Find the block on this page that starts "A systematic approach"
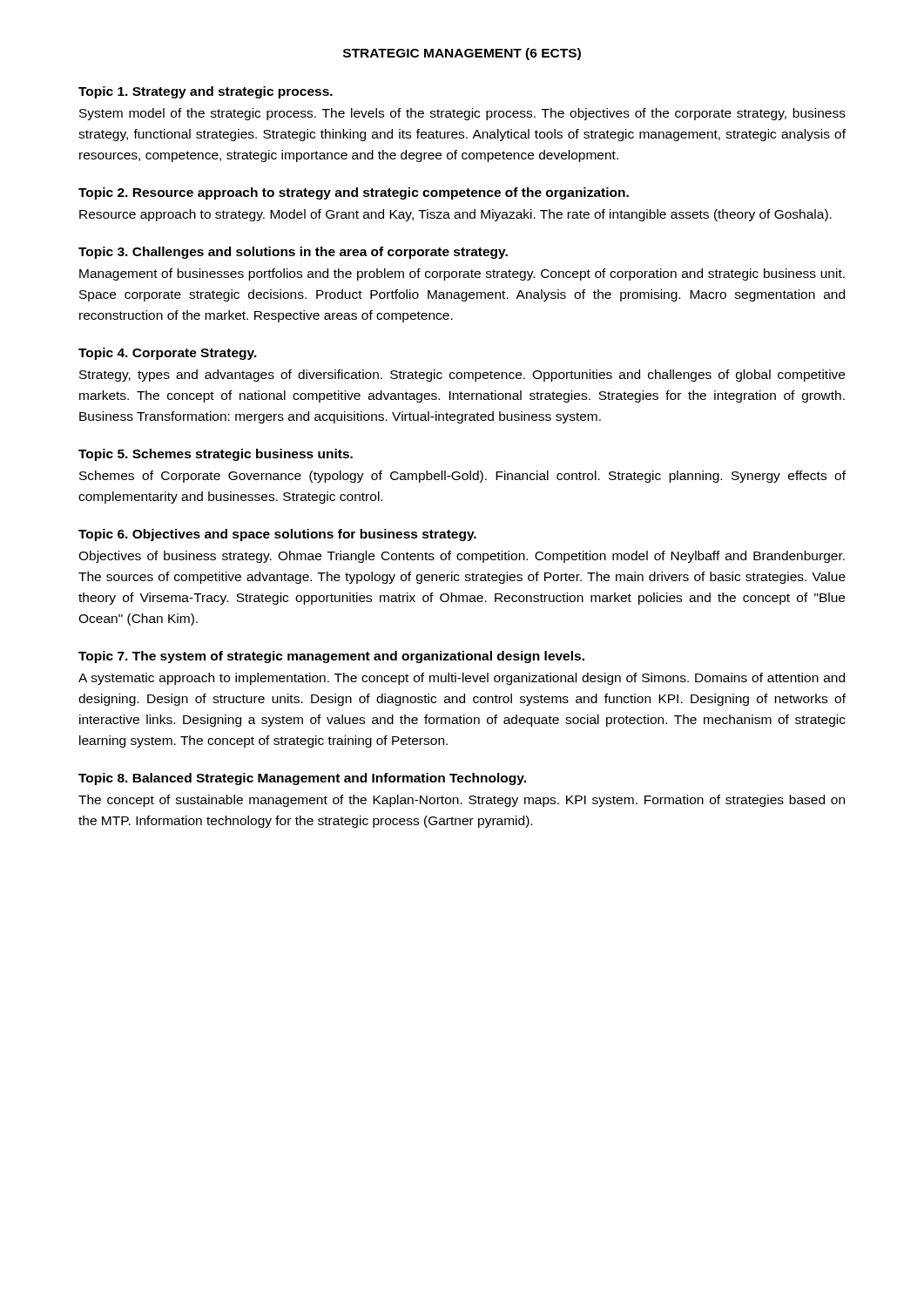This screenshot has height=1307, width=924. click(x=462, y=710)
